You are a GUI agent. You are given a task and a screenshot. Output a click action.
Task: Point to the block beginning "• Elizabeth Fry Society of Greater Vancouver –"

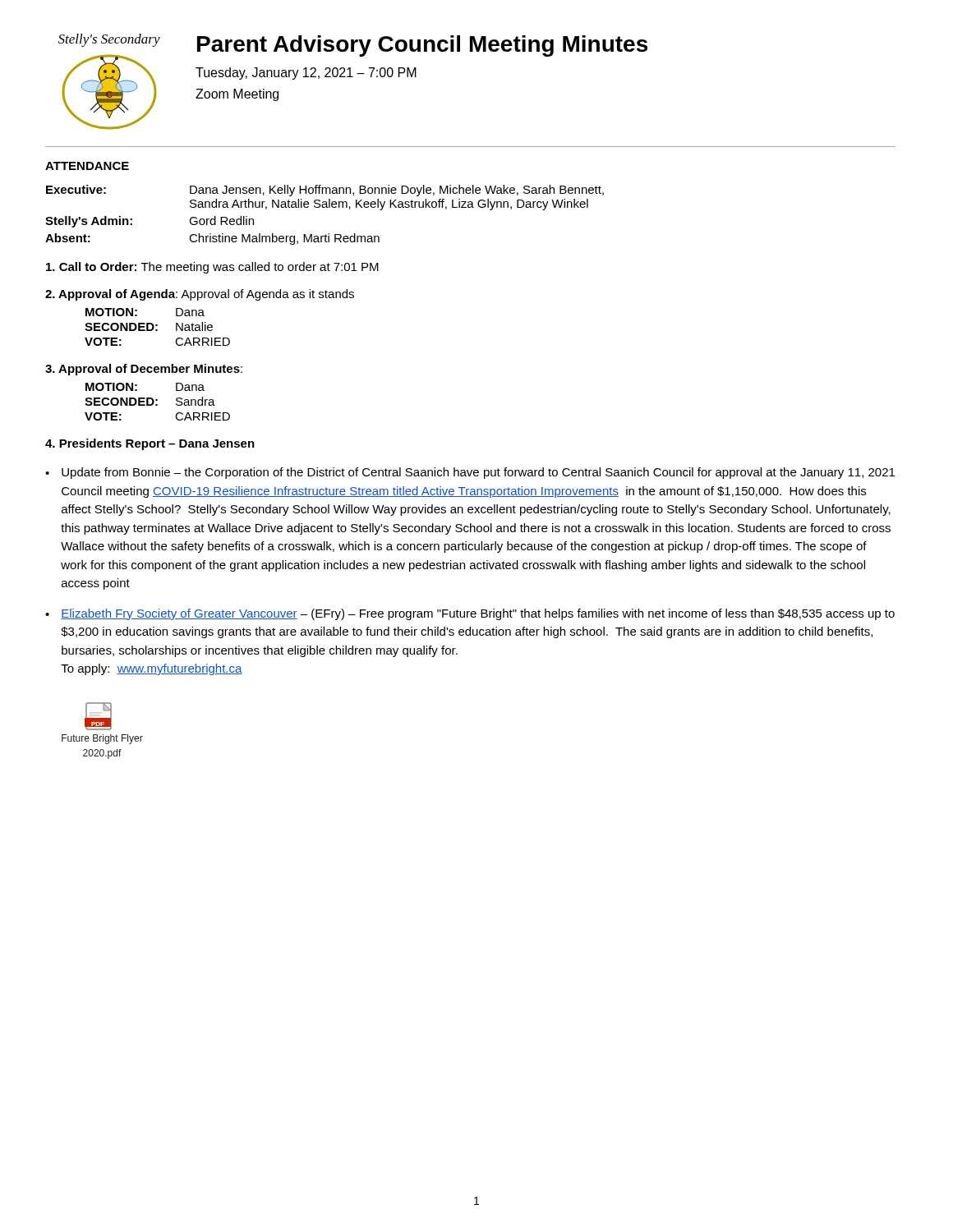470,614
